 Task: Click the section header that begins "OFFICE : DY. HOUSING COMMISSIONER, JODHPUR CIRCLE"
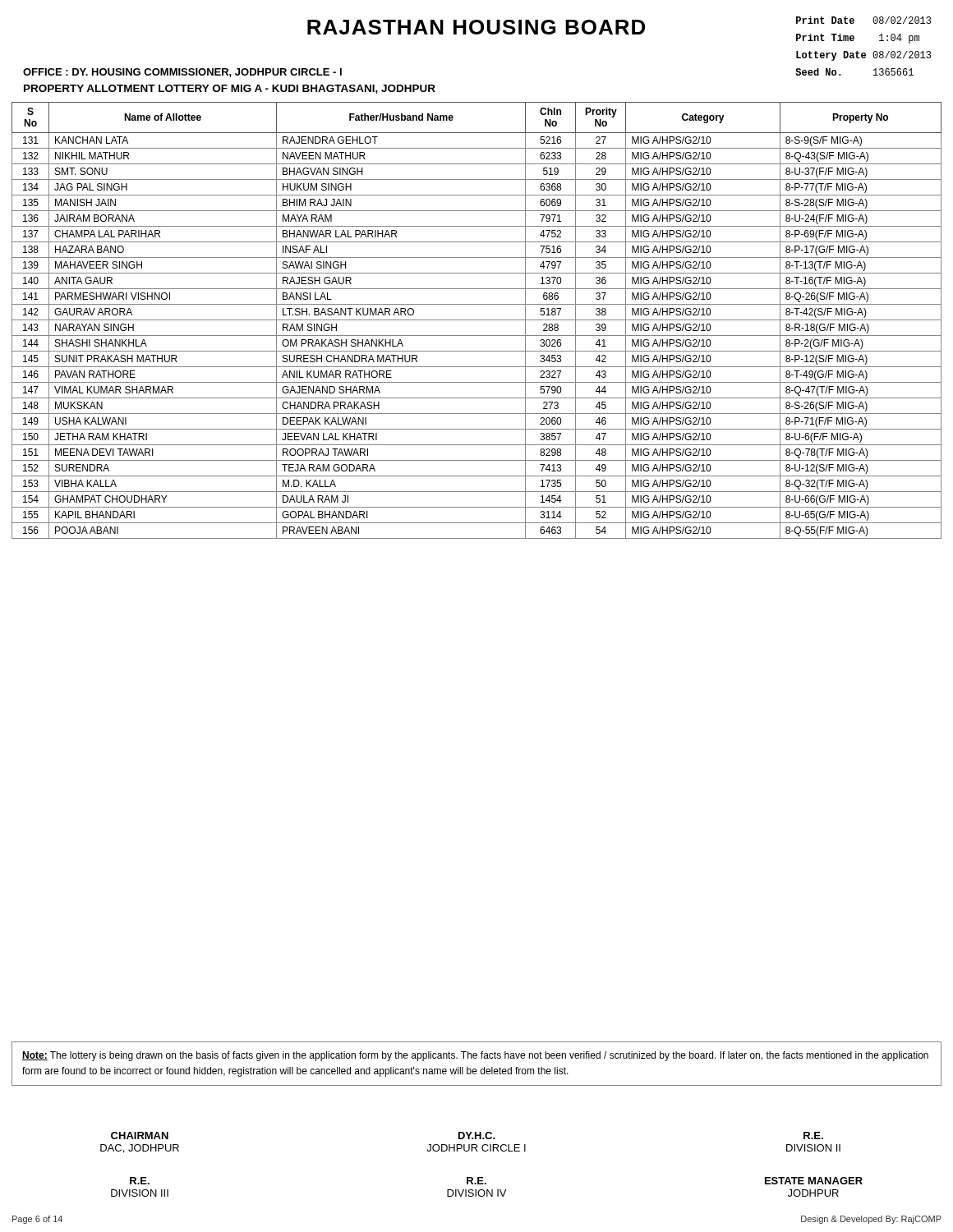[x=183, y=72]
